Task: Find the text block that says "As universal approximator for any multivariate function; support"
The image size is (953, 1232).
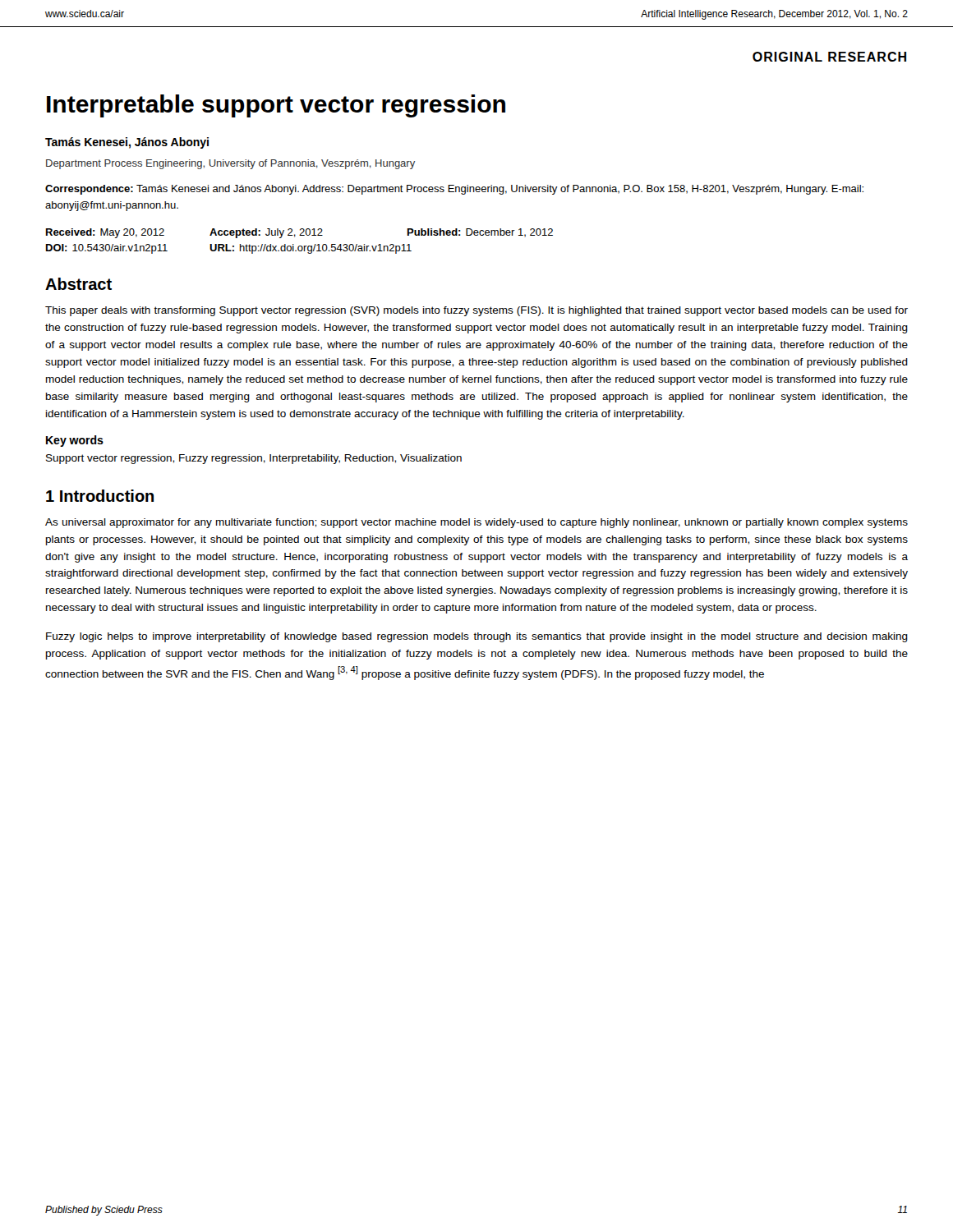Action: tap(476, 565)
